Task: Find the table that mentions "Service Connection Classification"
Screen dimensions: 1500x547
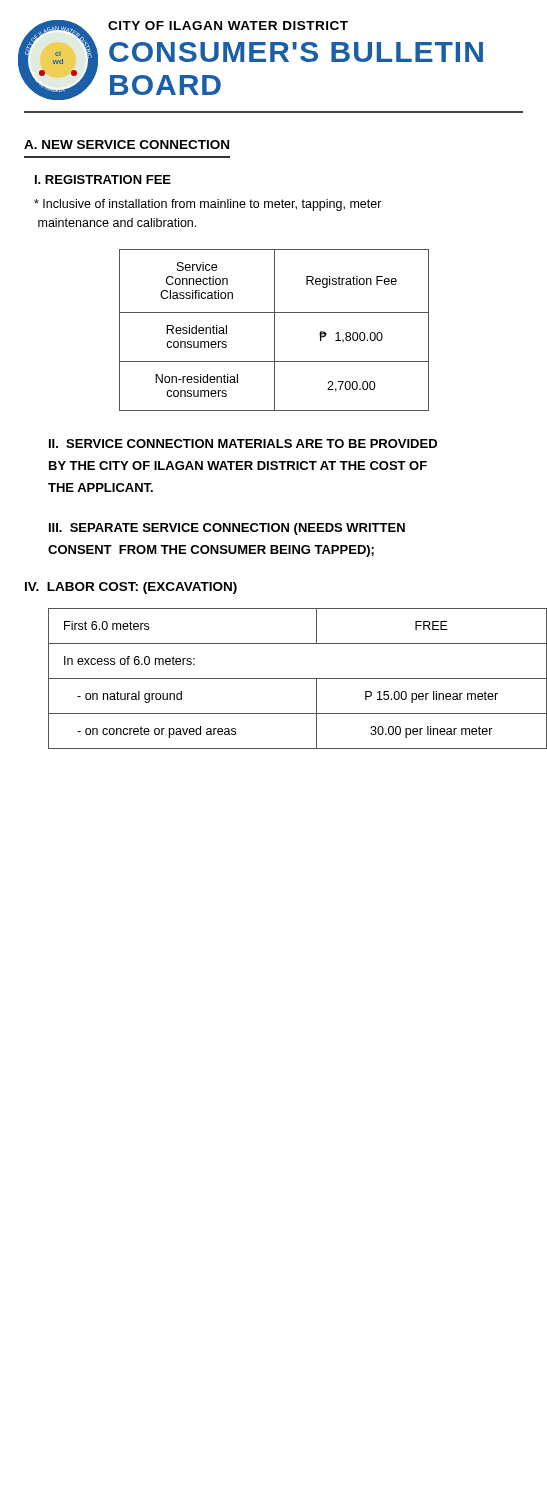Action: [x=274, y=330]
